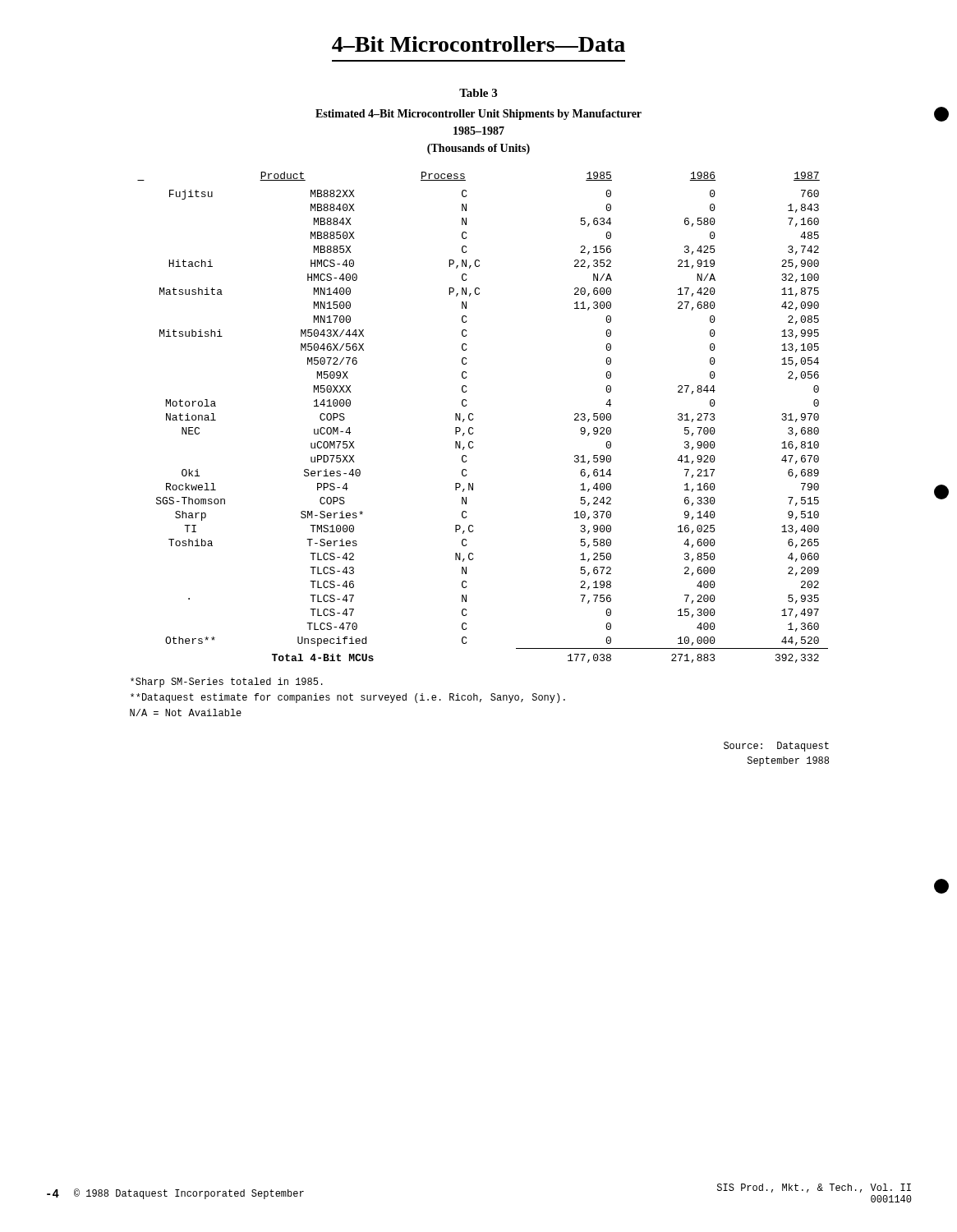This screenshot has width=957, height=1232.
Task: Point to "Table 3"
Action: point(478,93)
